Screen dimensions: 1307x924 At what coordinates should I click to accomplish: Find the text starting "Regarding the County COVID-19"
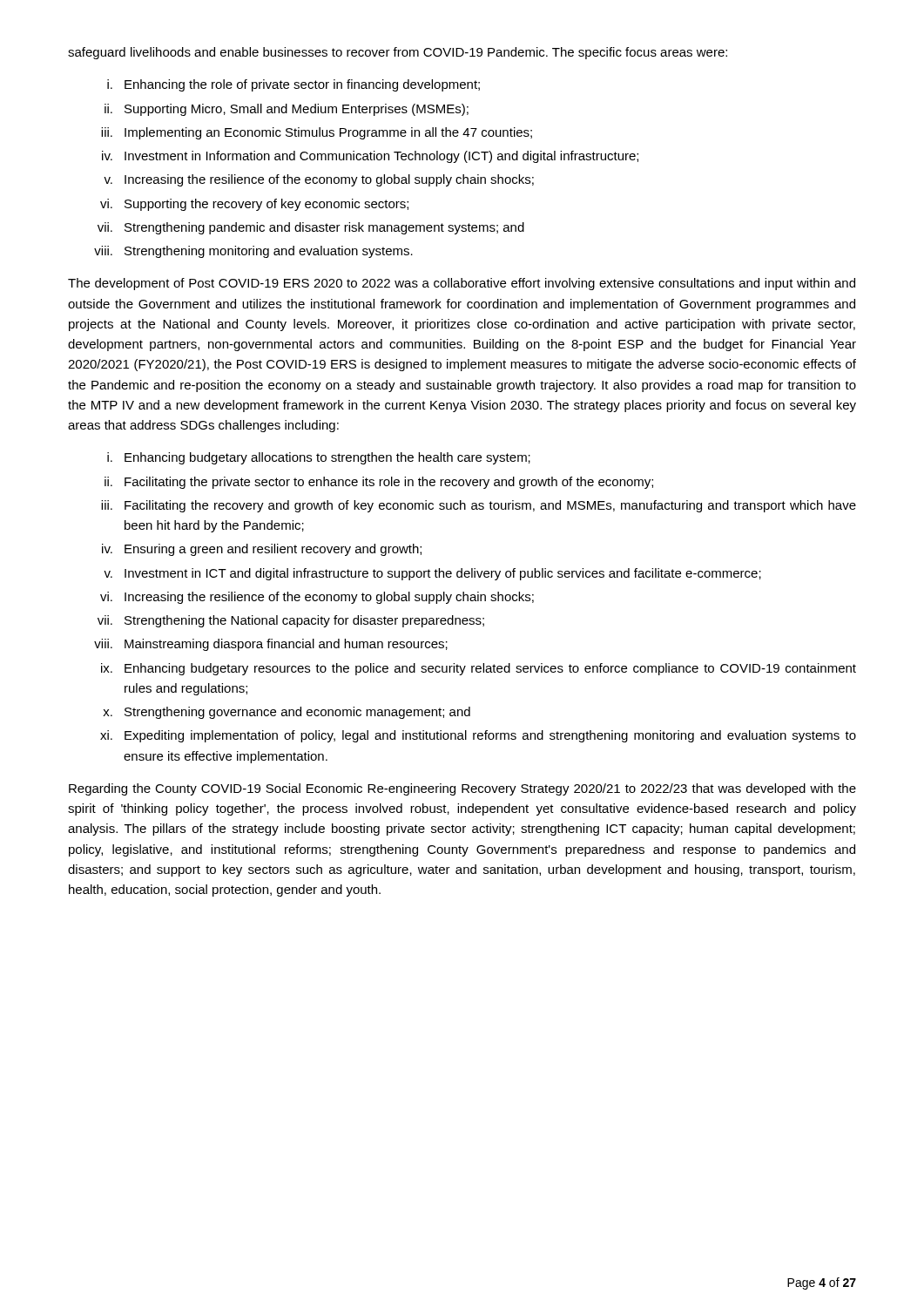[x=462, y=839]
